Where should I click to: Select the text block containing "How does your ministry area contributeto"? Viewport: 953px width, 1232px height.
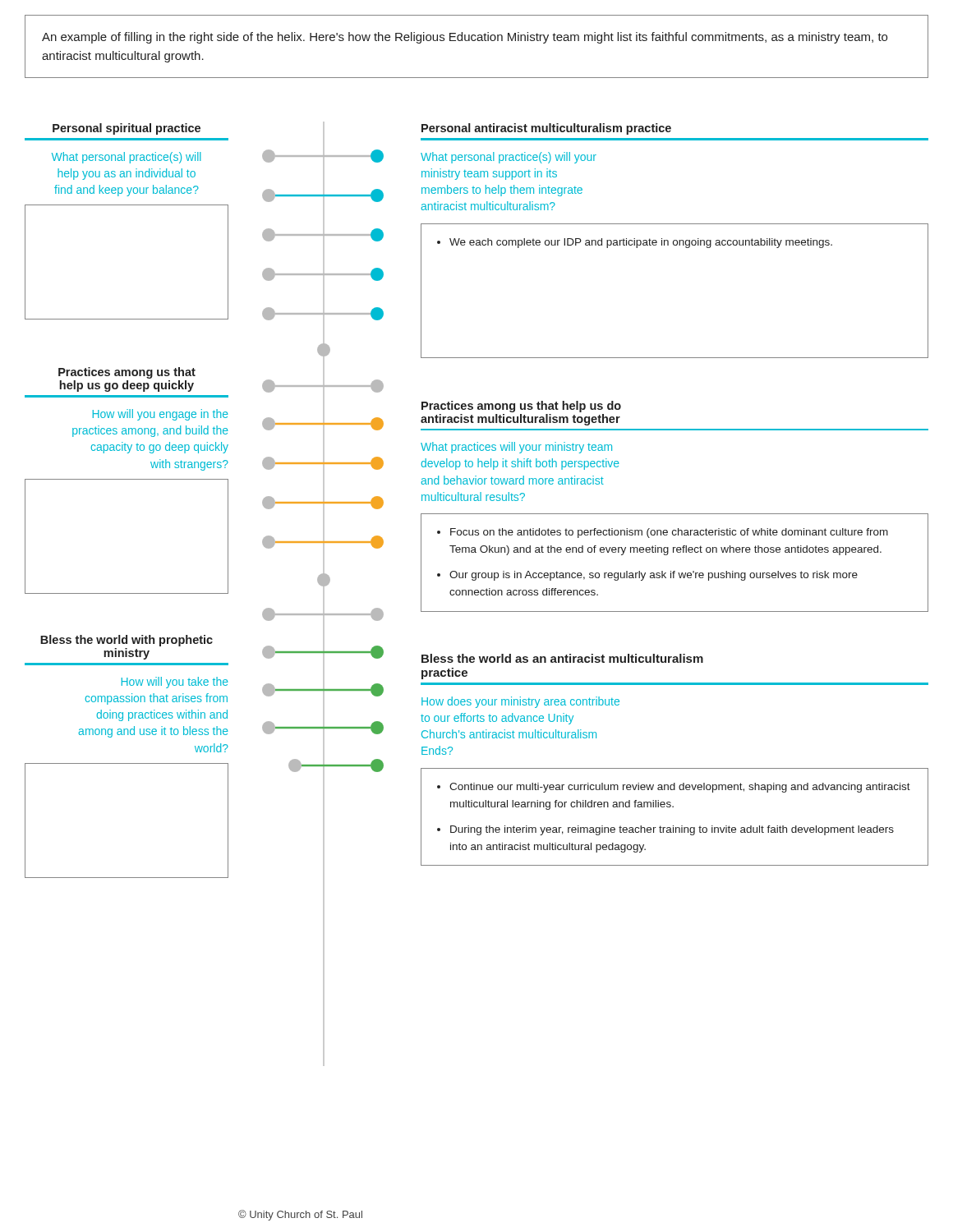coord(520,726)
